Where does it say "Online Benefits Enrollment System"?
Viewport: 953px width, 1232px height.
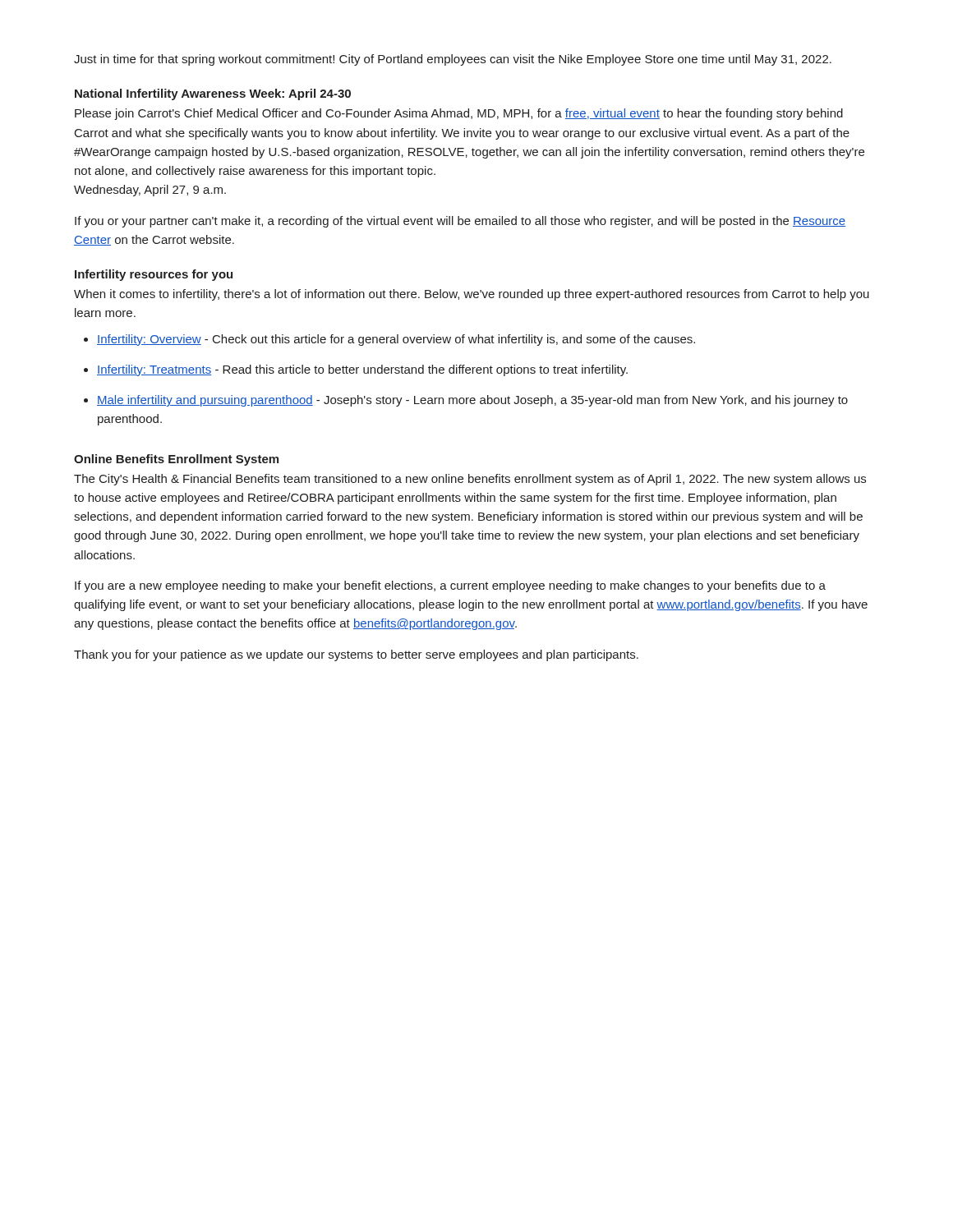point(177,458)
